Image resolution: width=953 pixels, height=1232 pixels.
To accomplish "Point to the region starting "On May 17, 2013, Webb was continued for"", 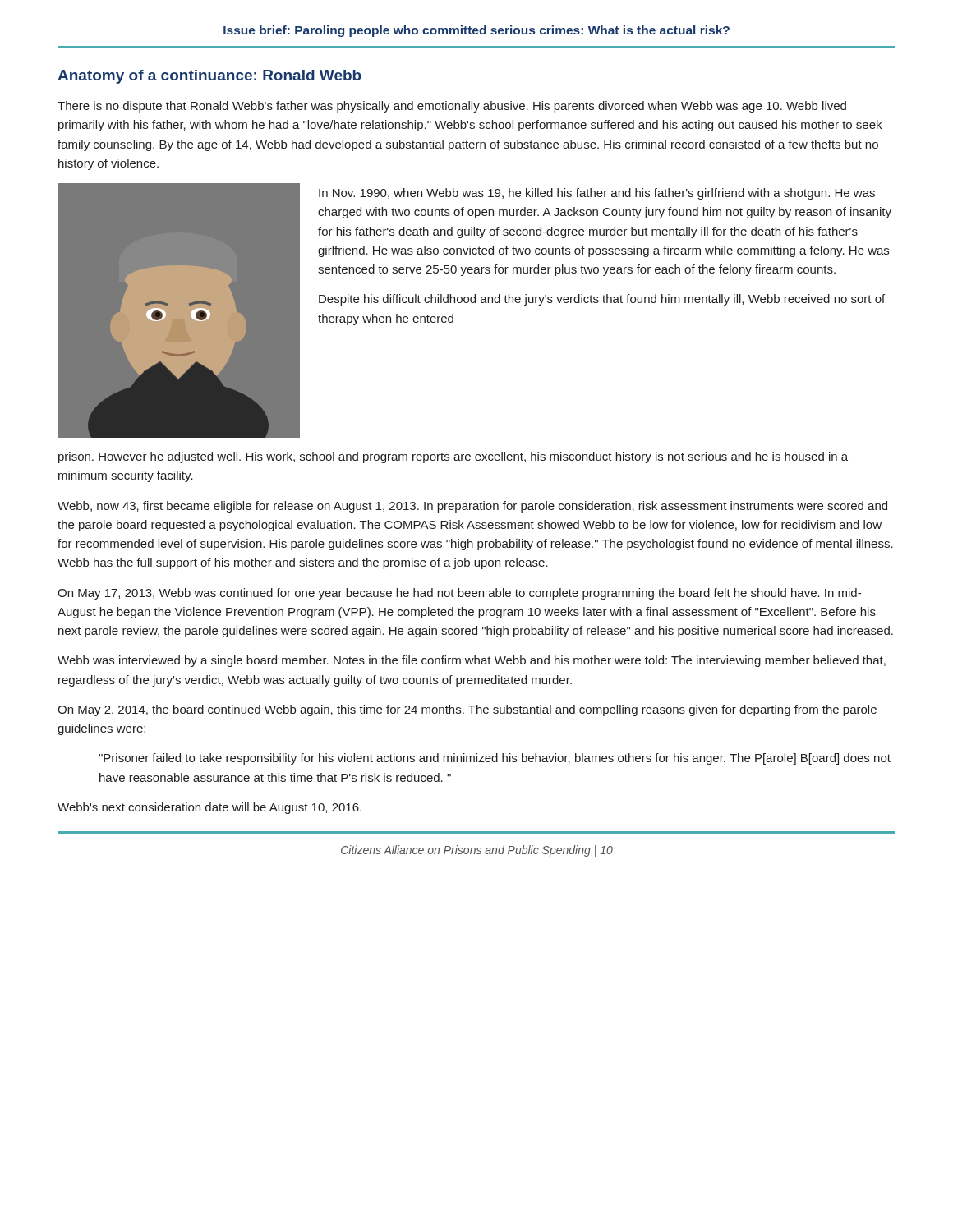I will [x=476, y=611].
